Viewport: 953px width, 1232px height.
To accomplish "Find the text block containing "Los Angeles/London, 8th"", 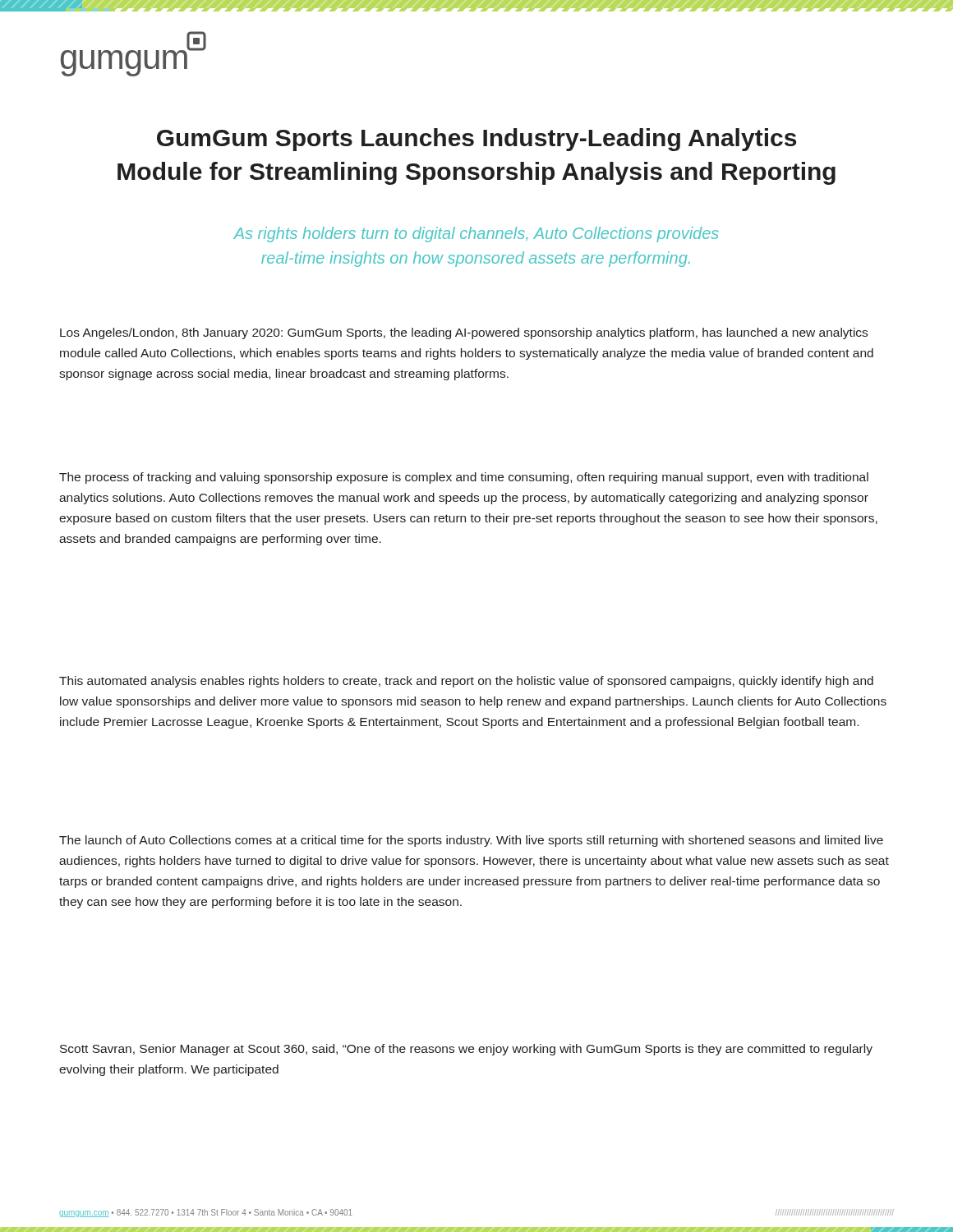I will [467, 353].
